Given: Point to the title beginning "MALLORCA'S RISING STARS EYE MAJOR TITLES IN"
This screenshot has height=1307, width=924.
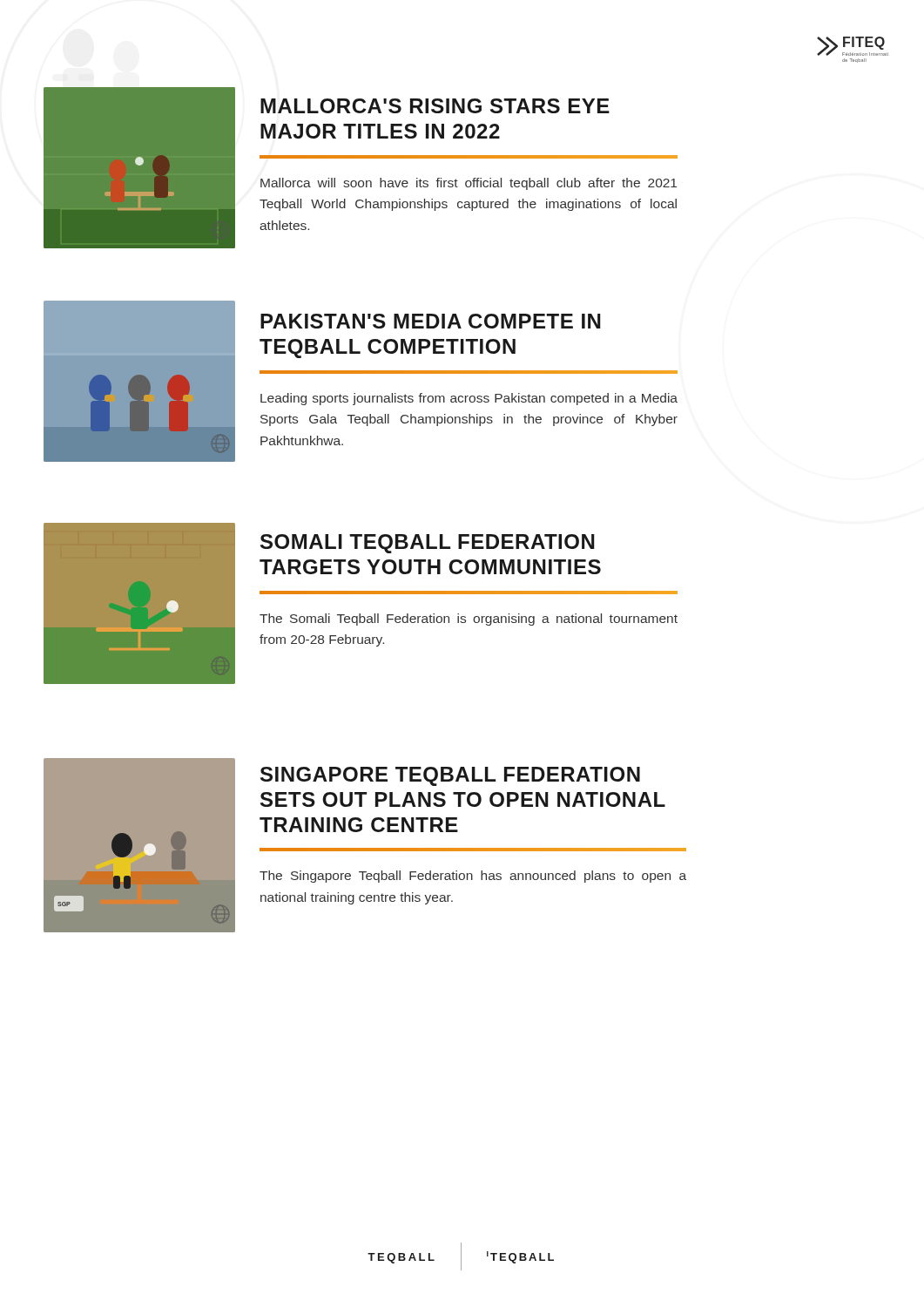Looking at the screenshot, I should coord(435,118).
